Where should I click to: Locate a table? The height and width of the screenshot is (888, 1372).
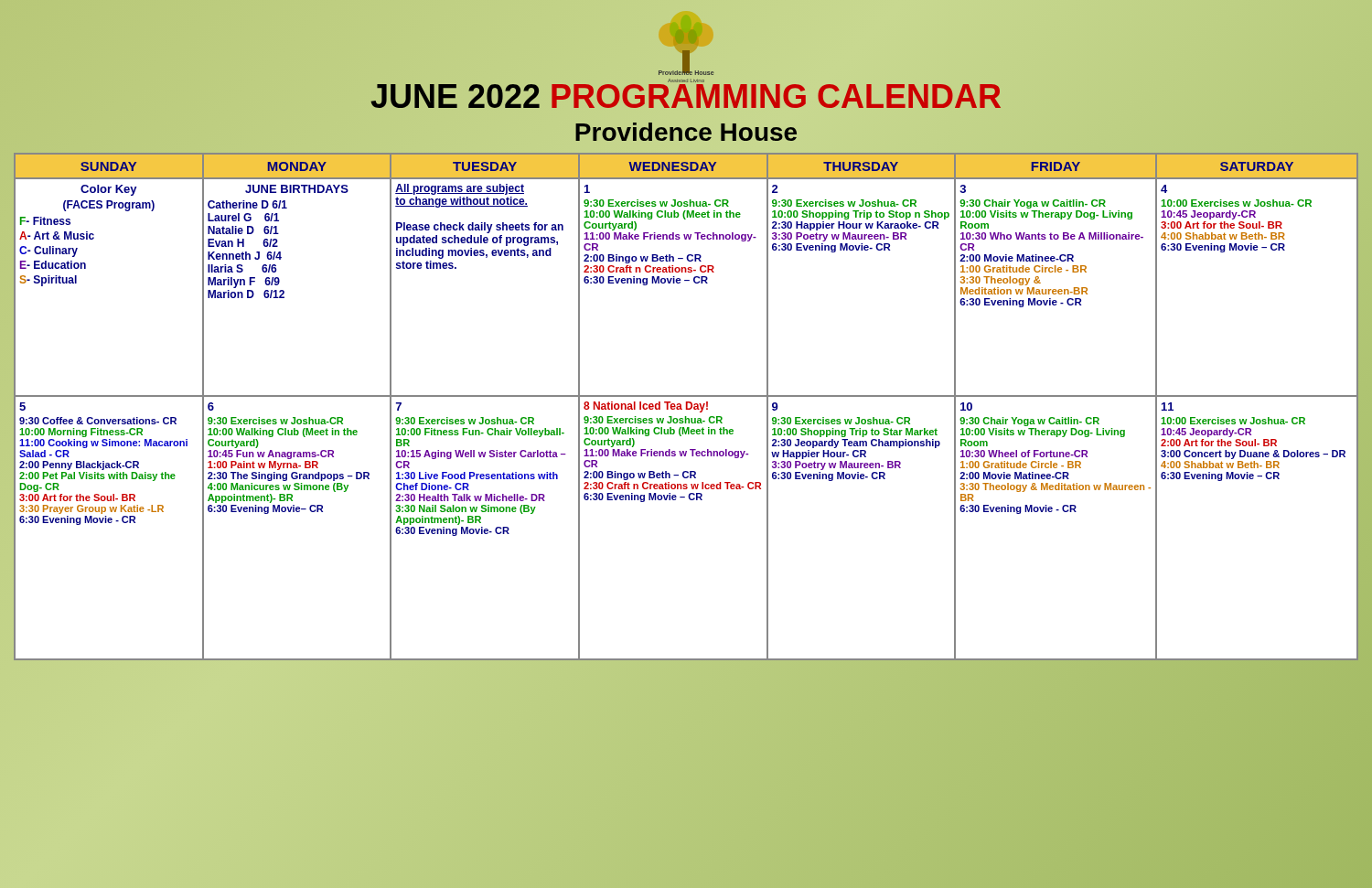point(686,407)
